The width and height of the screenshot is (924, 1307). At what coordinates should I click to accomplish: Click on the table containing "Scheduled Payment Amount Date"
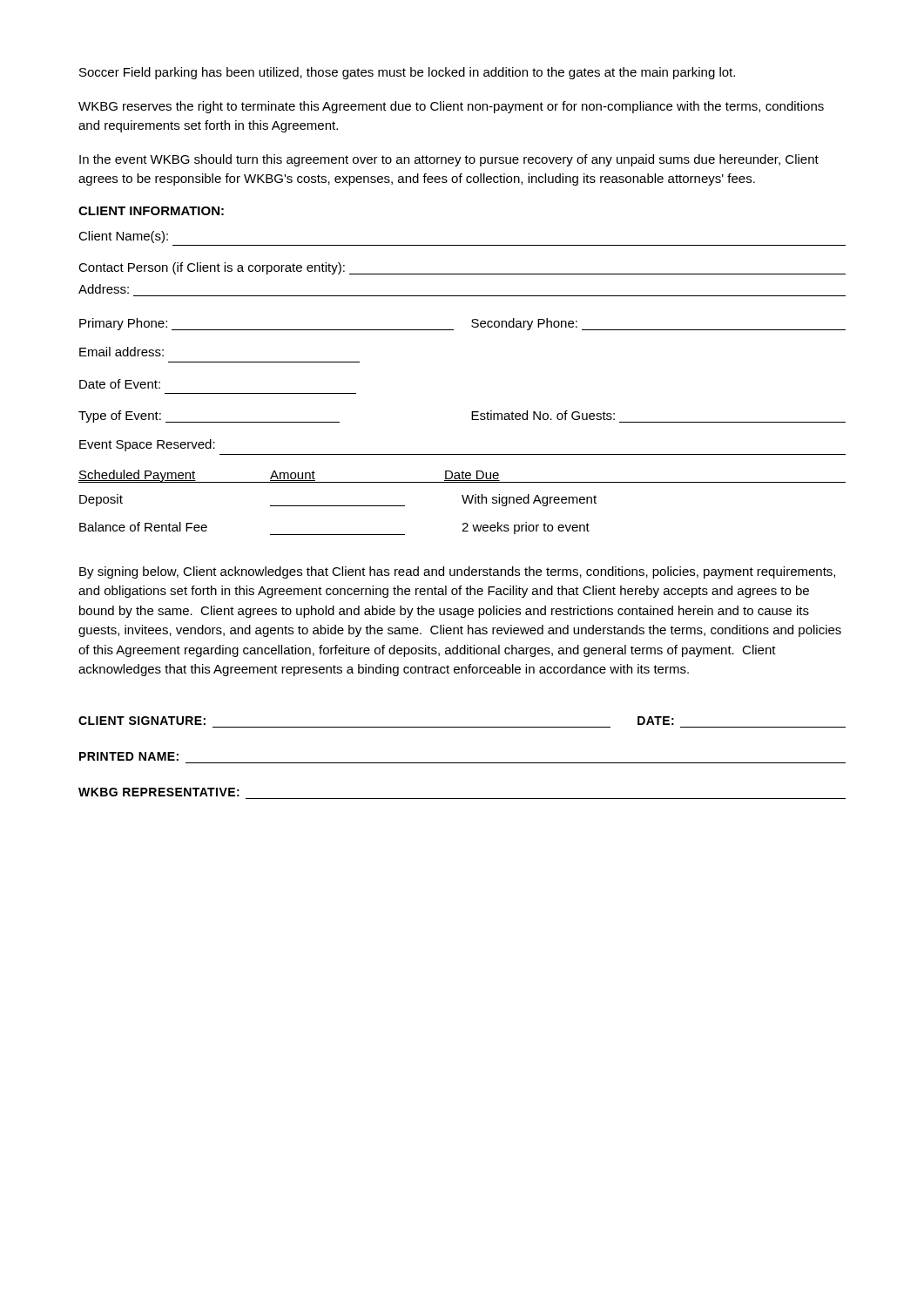click(x=462, y=502)
